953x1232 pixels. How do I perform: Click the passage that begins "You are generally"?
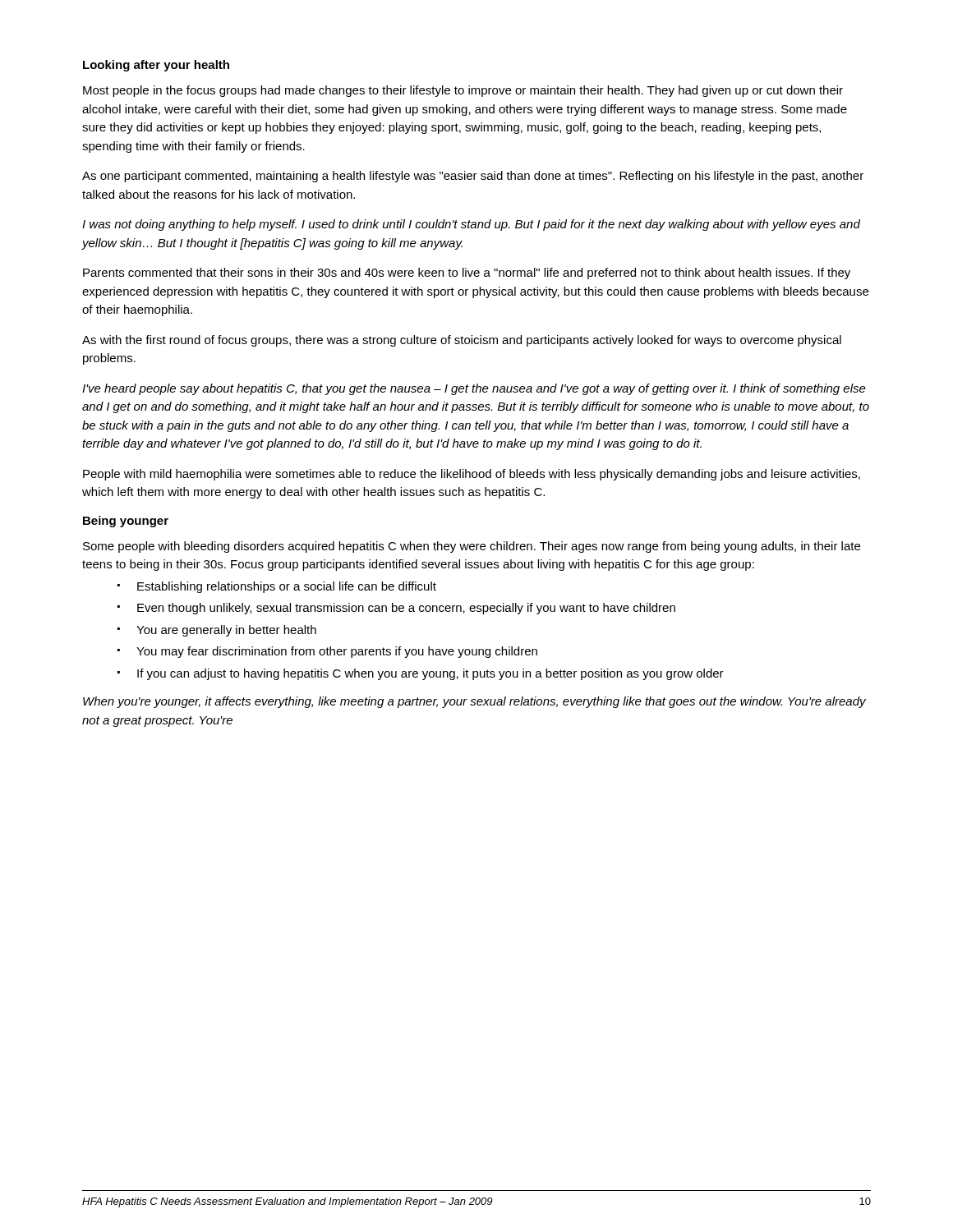pos(227,629)
